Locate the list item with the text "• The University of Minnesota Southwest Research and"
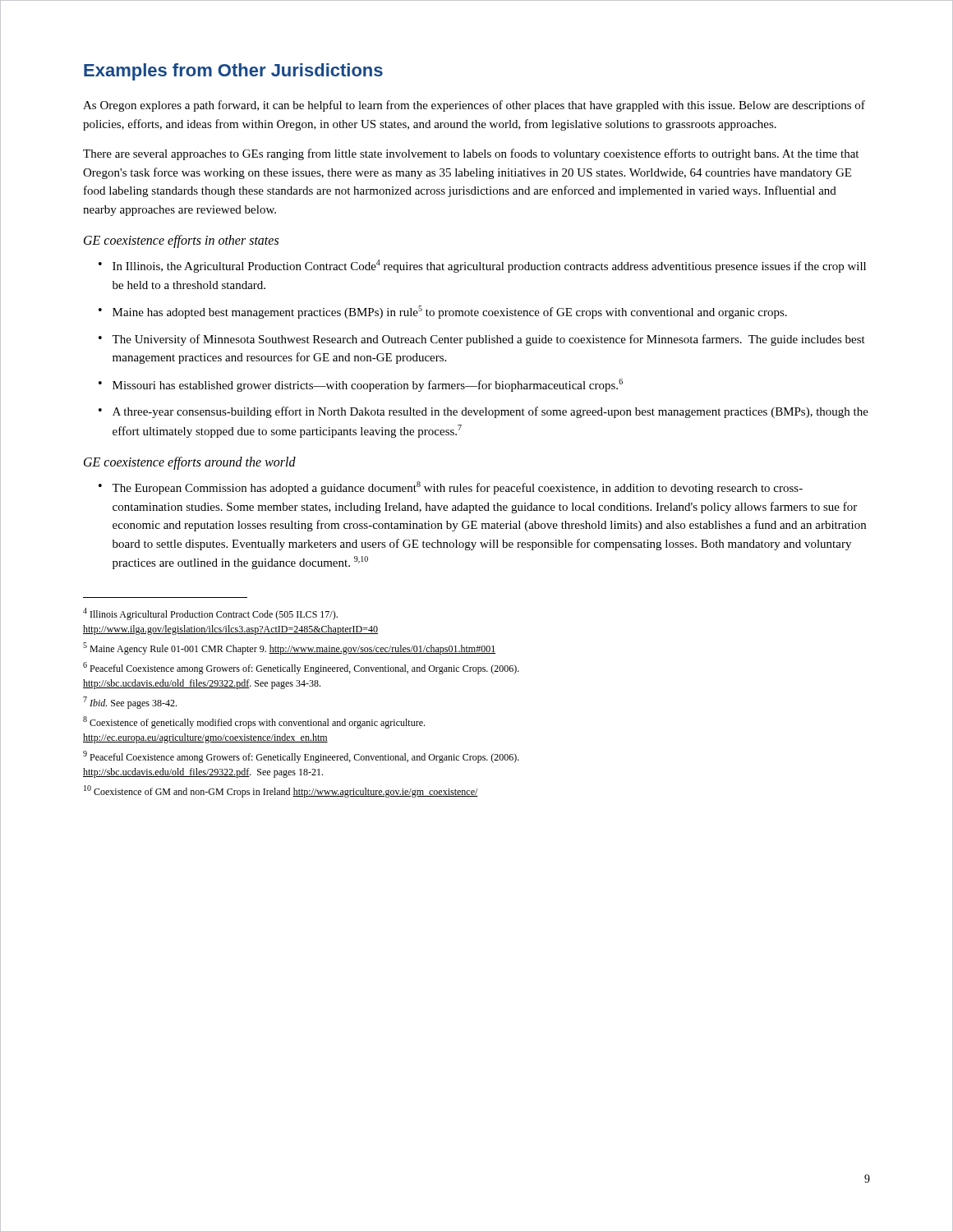Image resolution: width=953 pixels, height=1232 pixels. tap(476, 348)
